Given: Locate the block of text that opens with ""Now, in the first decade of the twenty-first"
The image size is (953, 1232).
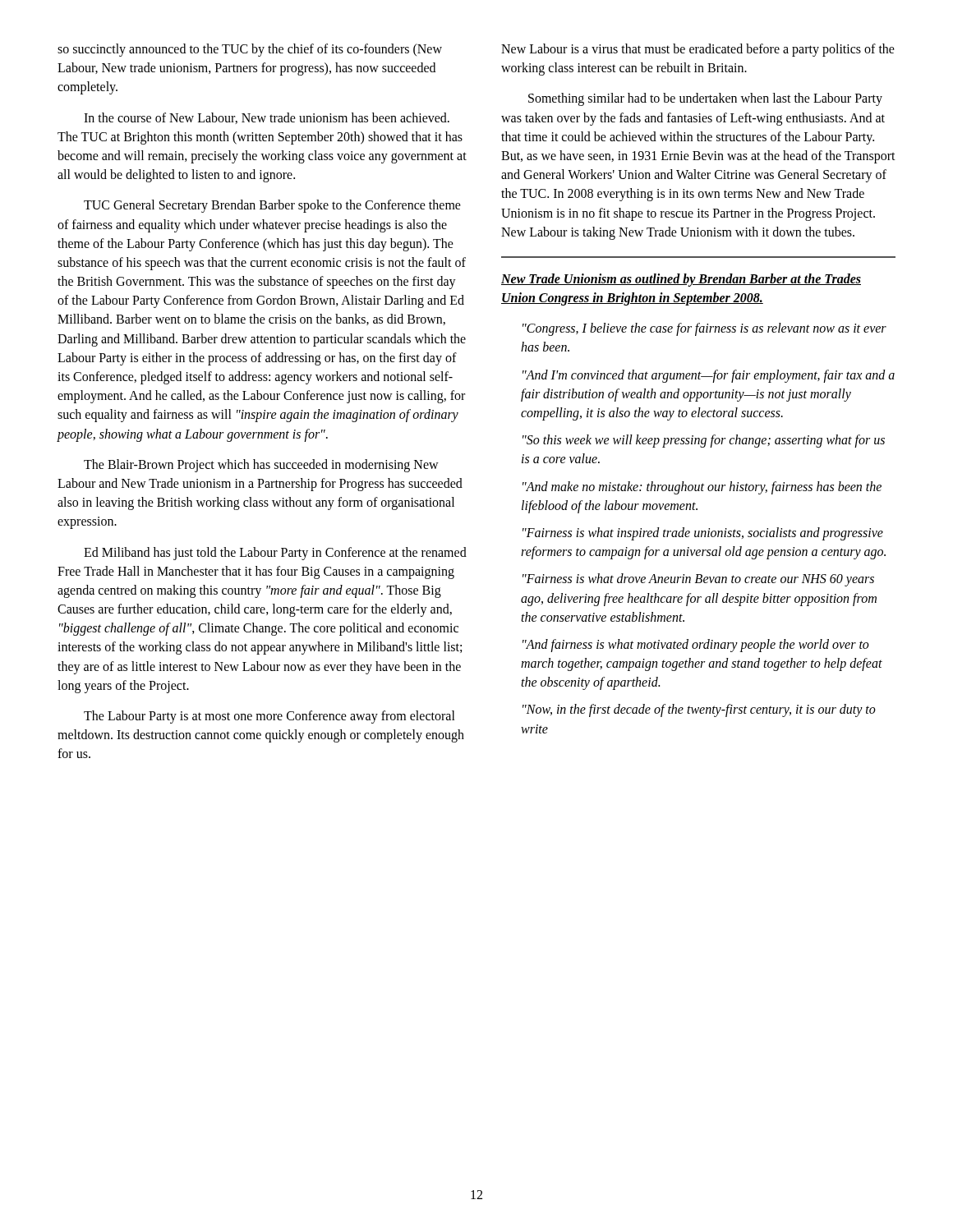Looking at the screenshot, I should coord(708,719).
